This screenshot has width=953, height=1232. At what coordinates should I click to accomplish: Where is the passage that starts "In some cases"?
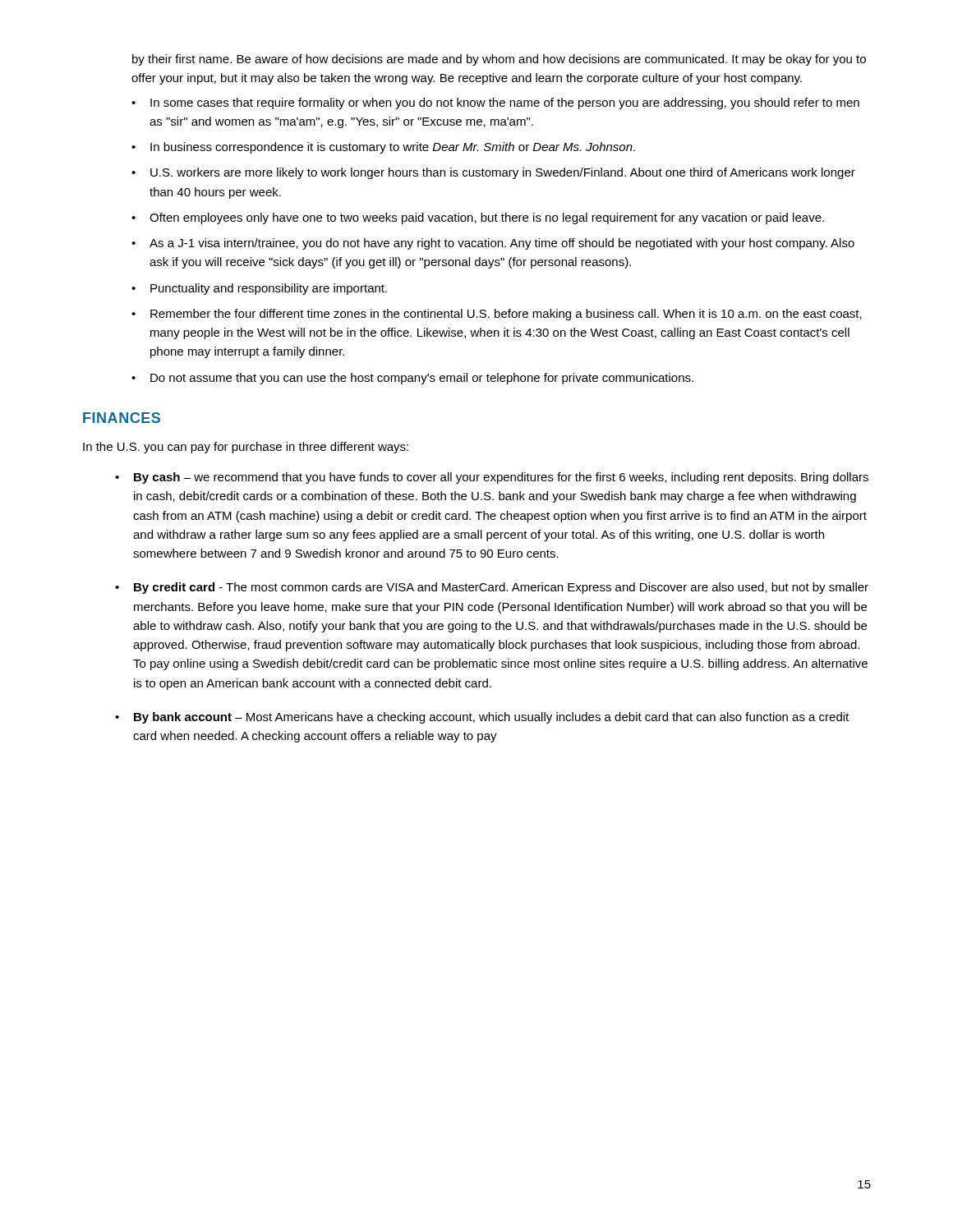505,111
